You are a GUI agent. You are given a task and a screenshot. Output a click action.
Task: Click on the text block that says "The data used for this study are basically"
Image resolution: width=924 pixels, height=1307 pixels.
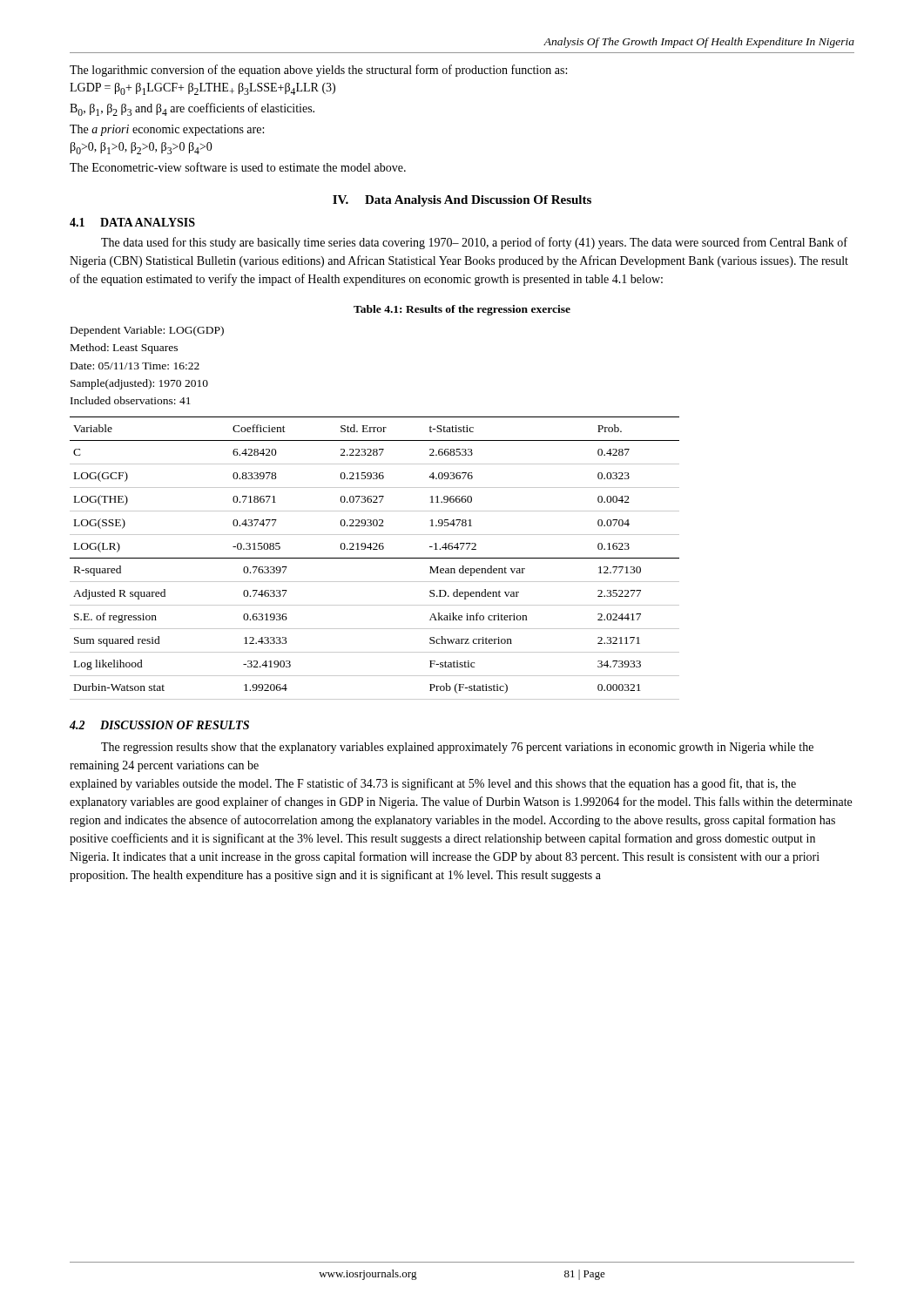pos(459,261)
